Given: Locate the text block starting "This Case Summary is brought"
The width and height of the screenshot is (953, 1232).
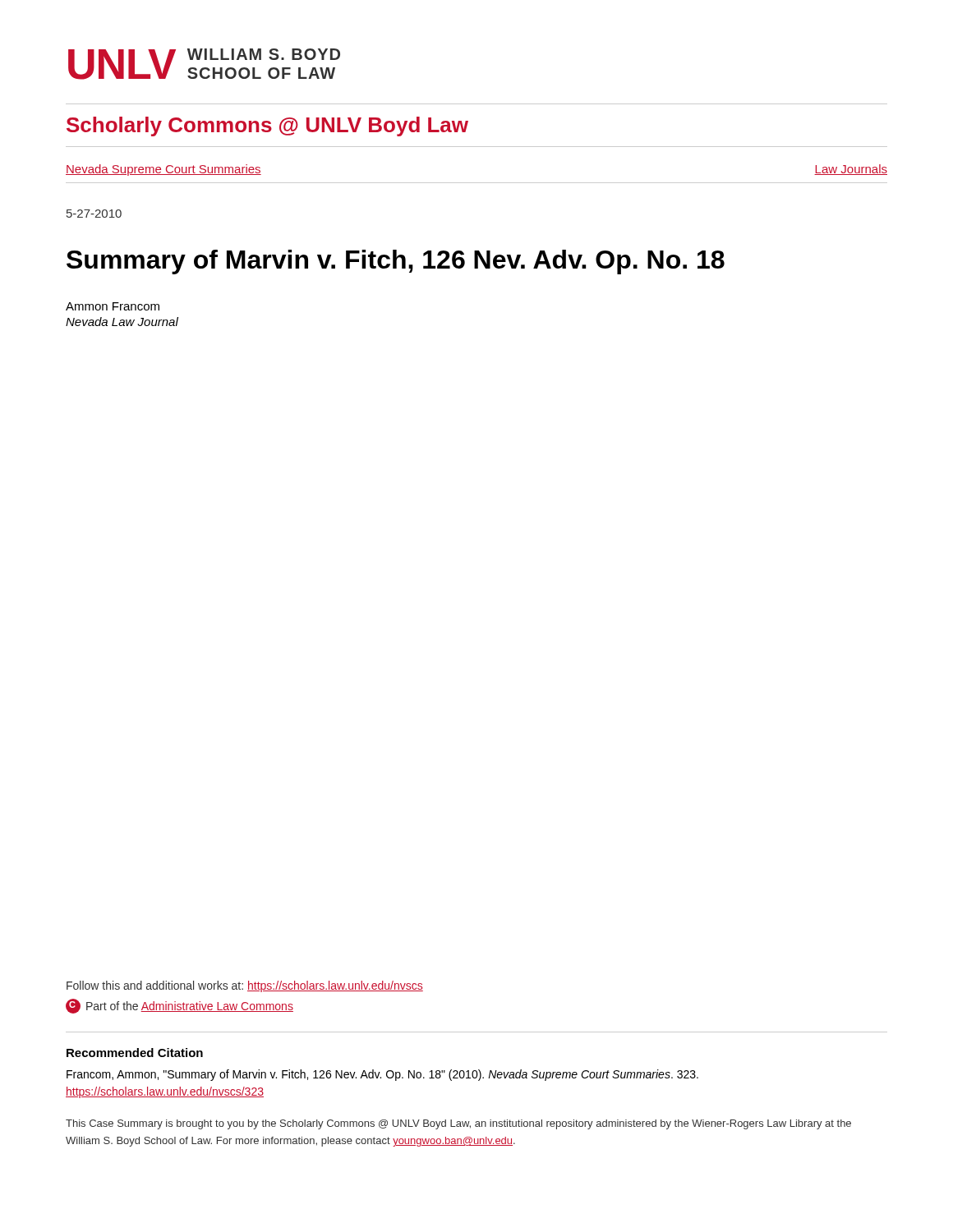Looking at the screenshot, I should click(x=459, y=1132).
